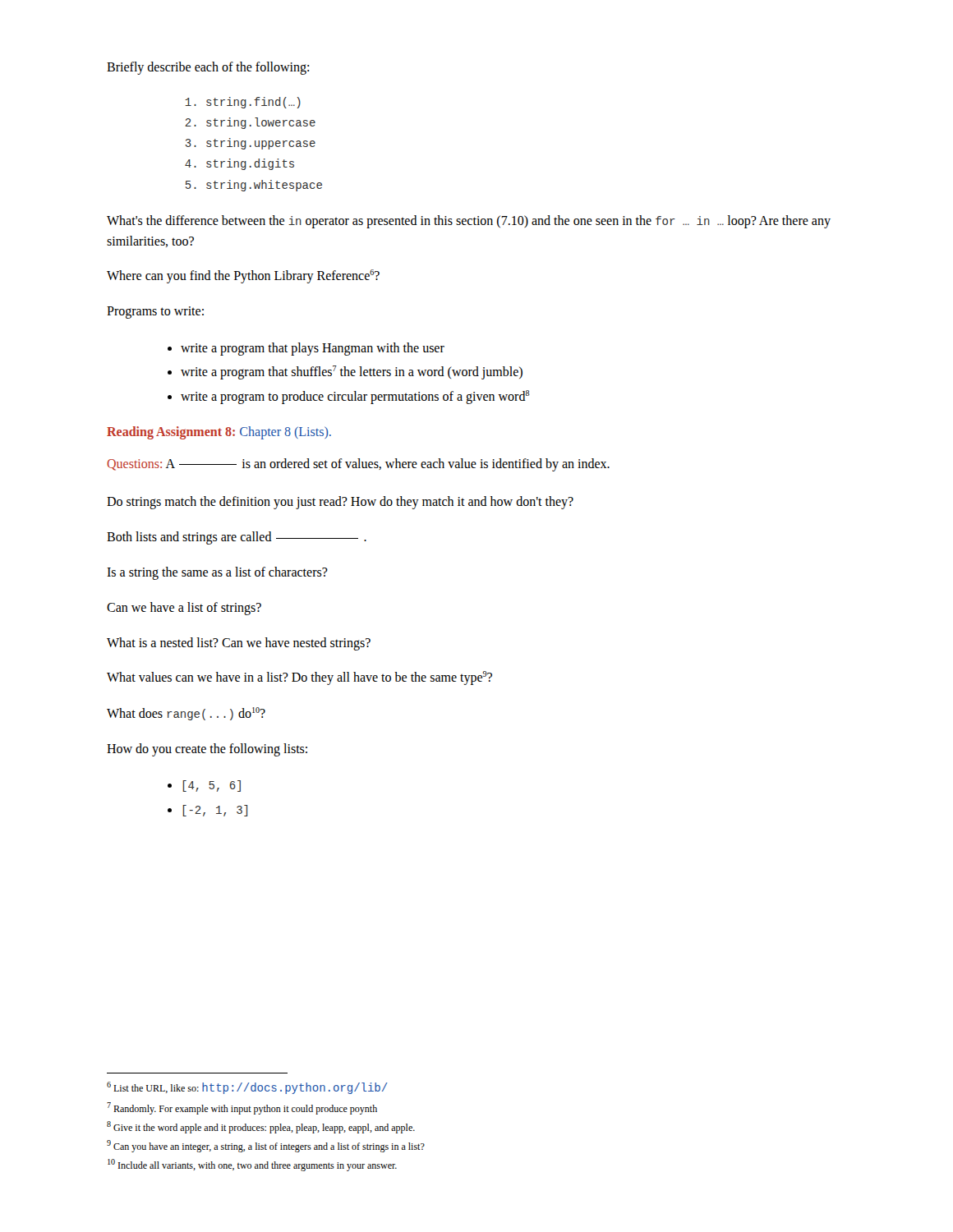Find the text that says "Both lists and strings are called ."

237,537
